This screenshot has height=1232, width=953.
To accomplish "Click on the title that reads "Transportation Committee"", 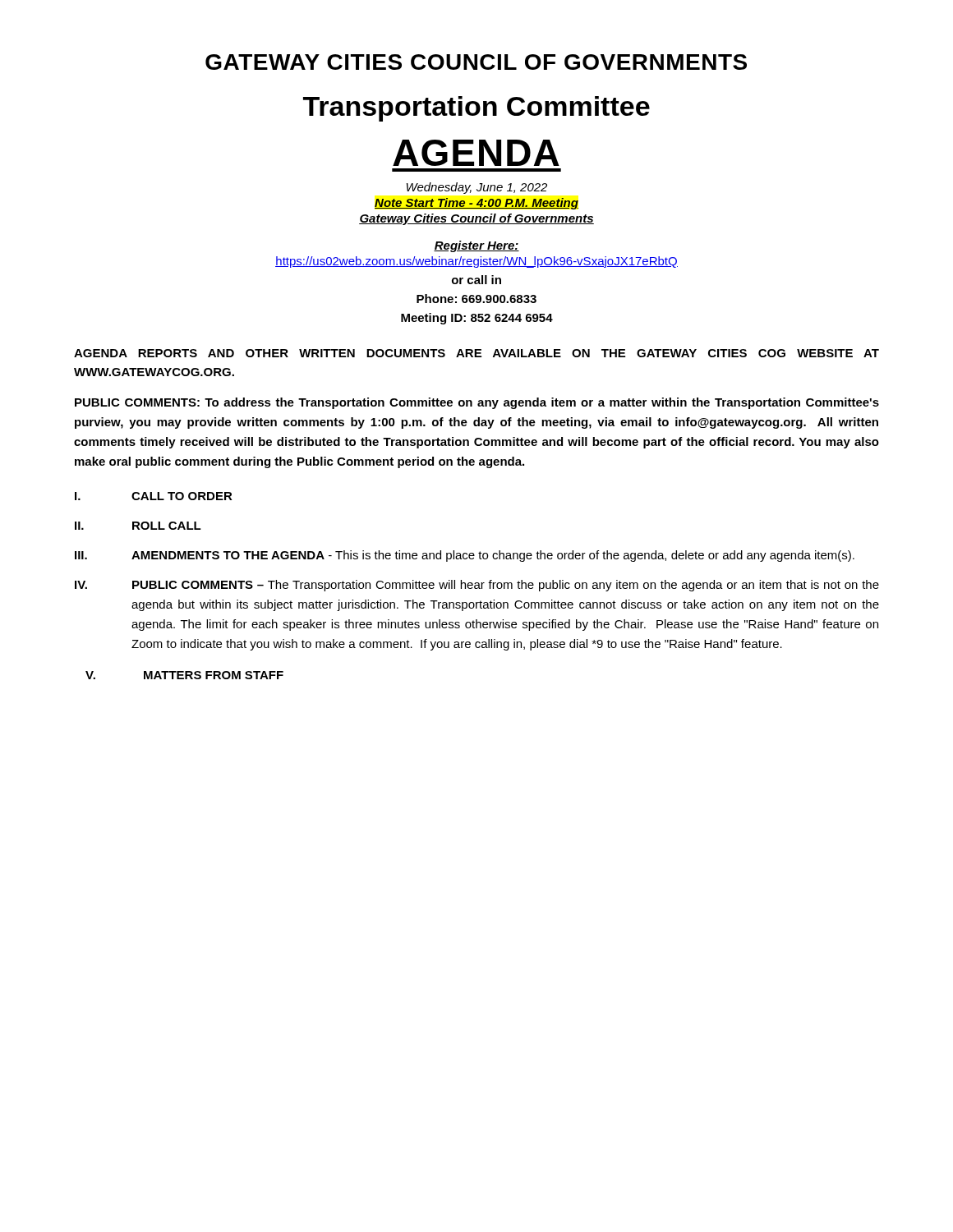I will pyautogui.click(x=476, y=106).
